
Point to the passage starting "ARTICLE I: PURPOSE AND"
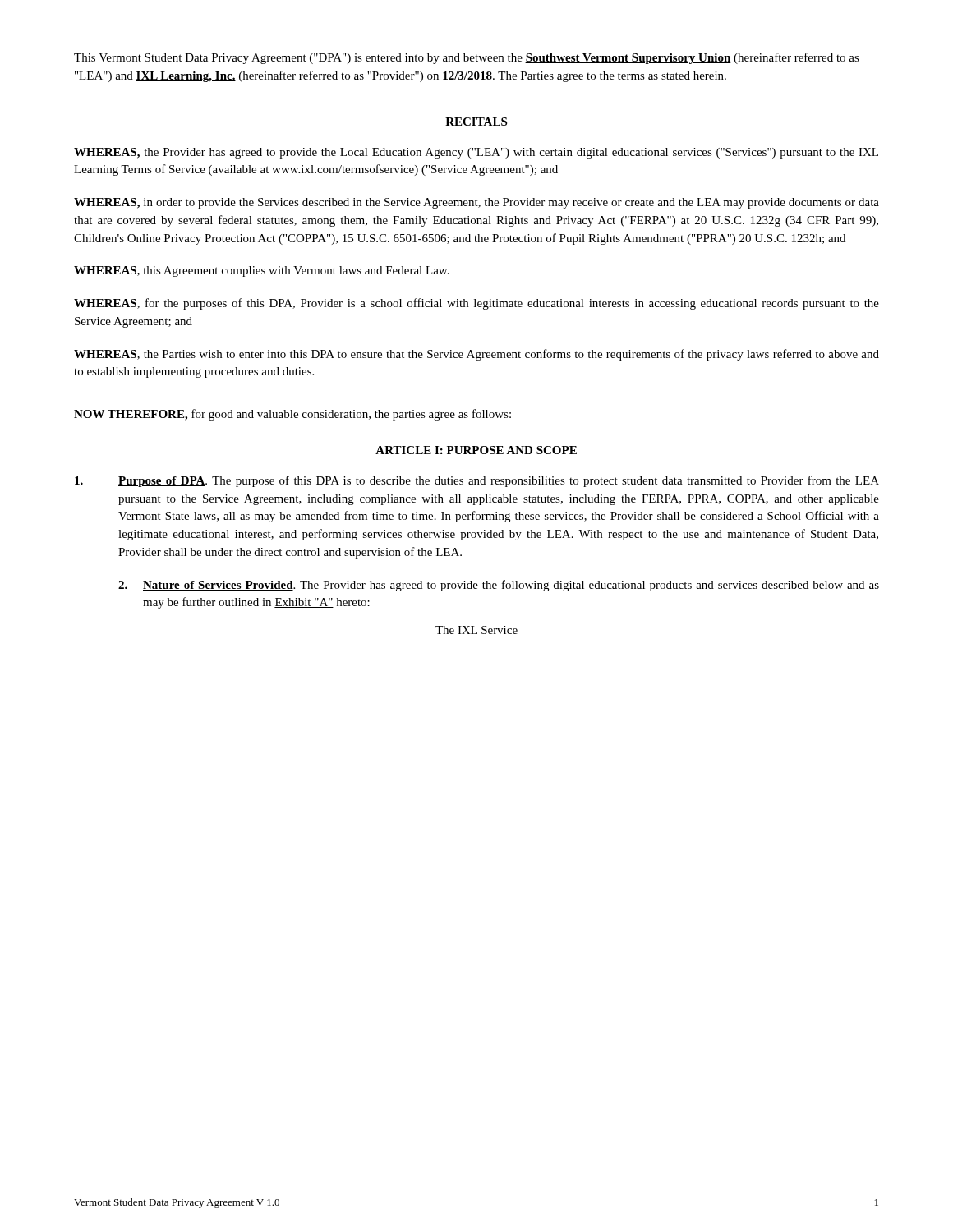pos(476,450)
